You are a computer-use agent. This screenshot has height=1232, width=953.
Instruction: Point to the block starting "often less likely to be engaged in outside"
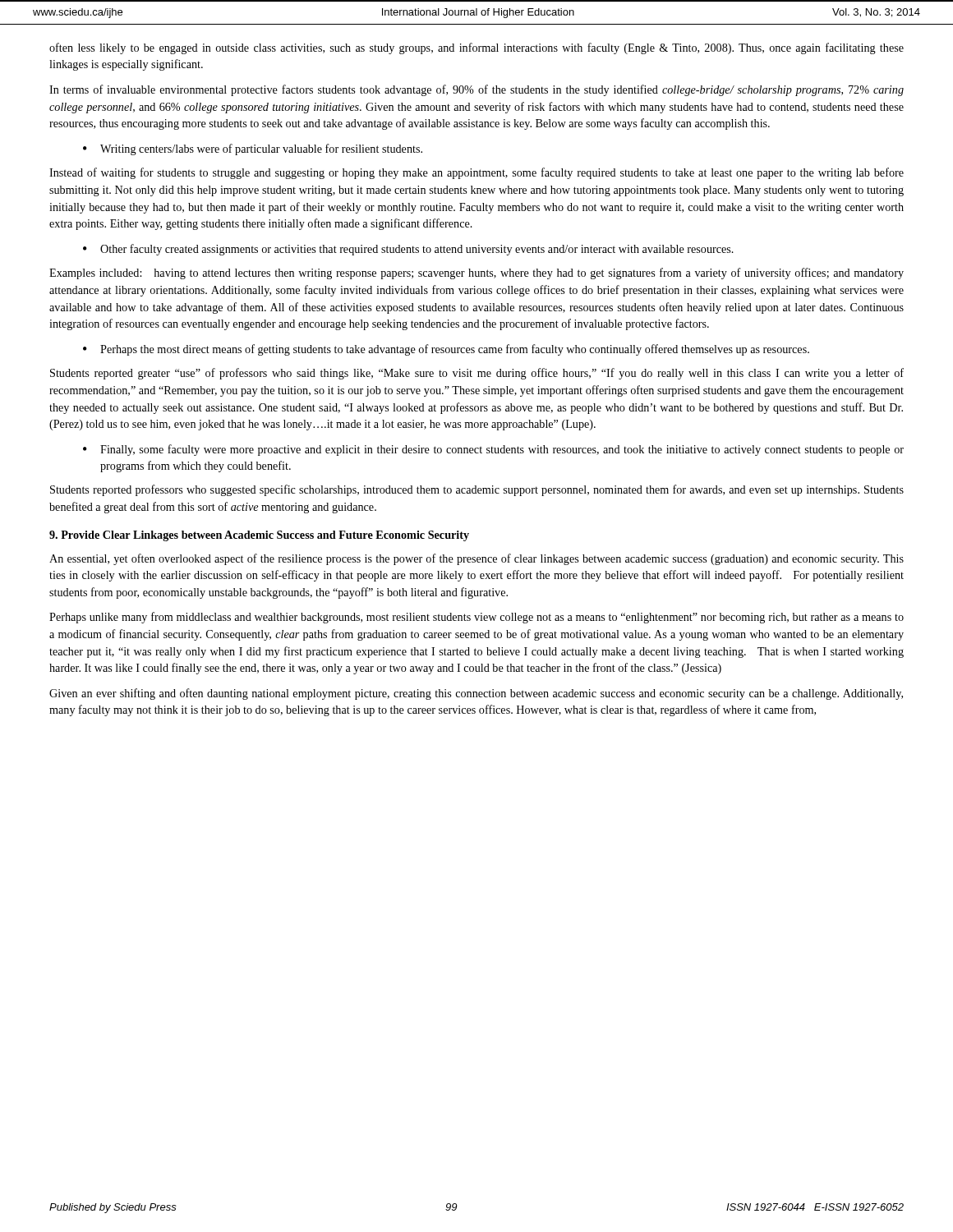pyautogui.click(x=476, y=56)
